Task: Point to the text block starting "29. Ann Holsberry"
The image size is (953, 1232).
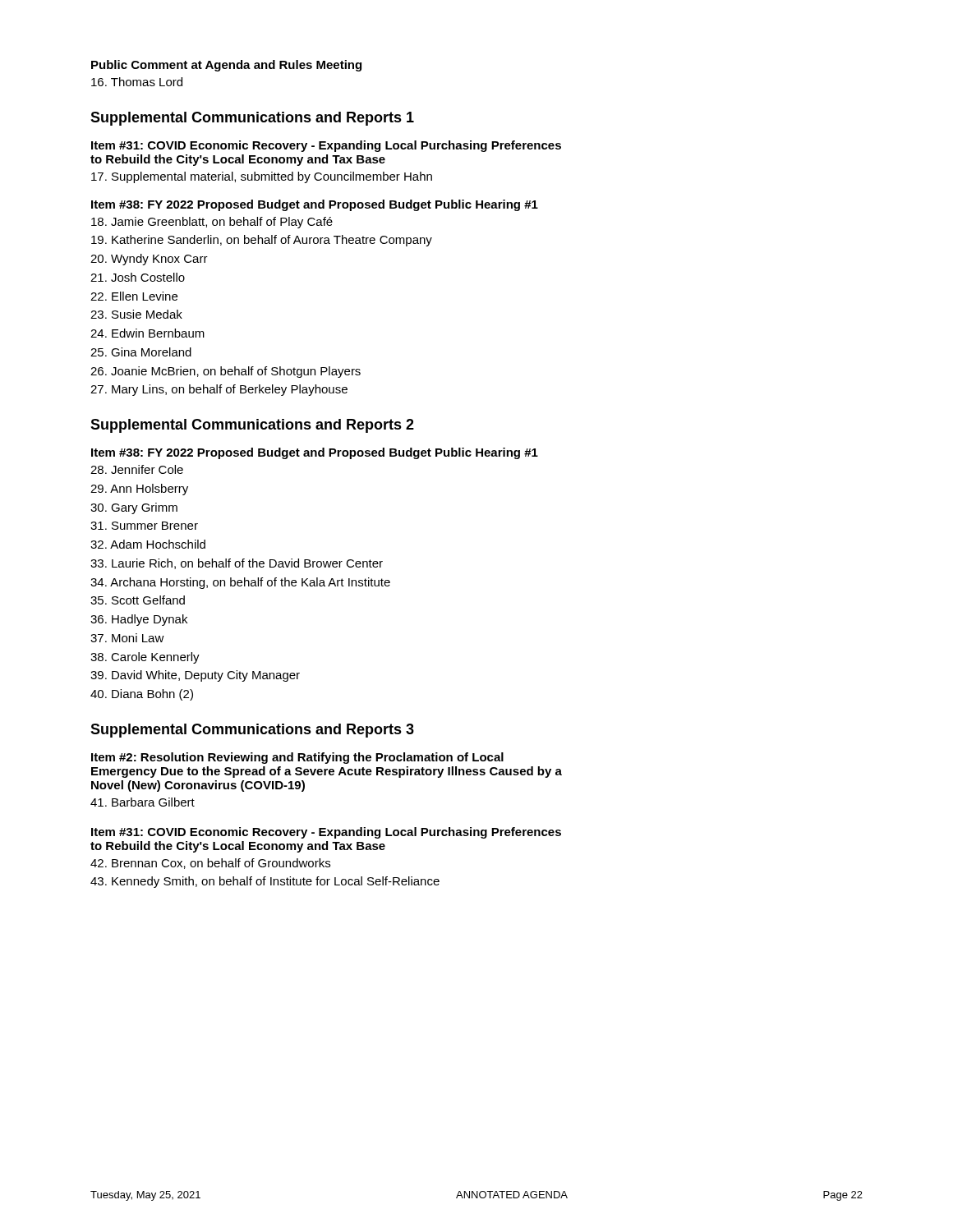Action: [x=139, y=488]
